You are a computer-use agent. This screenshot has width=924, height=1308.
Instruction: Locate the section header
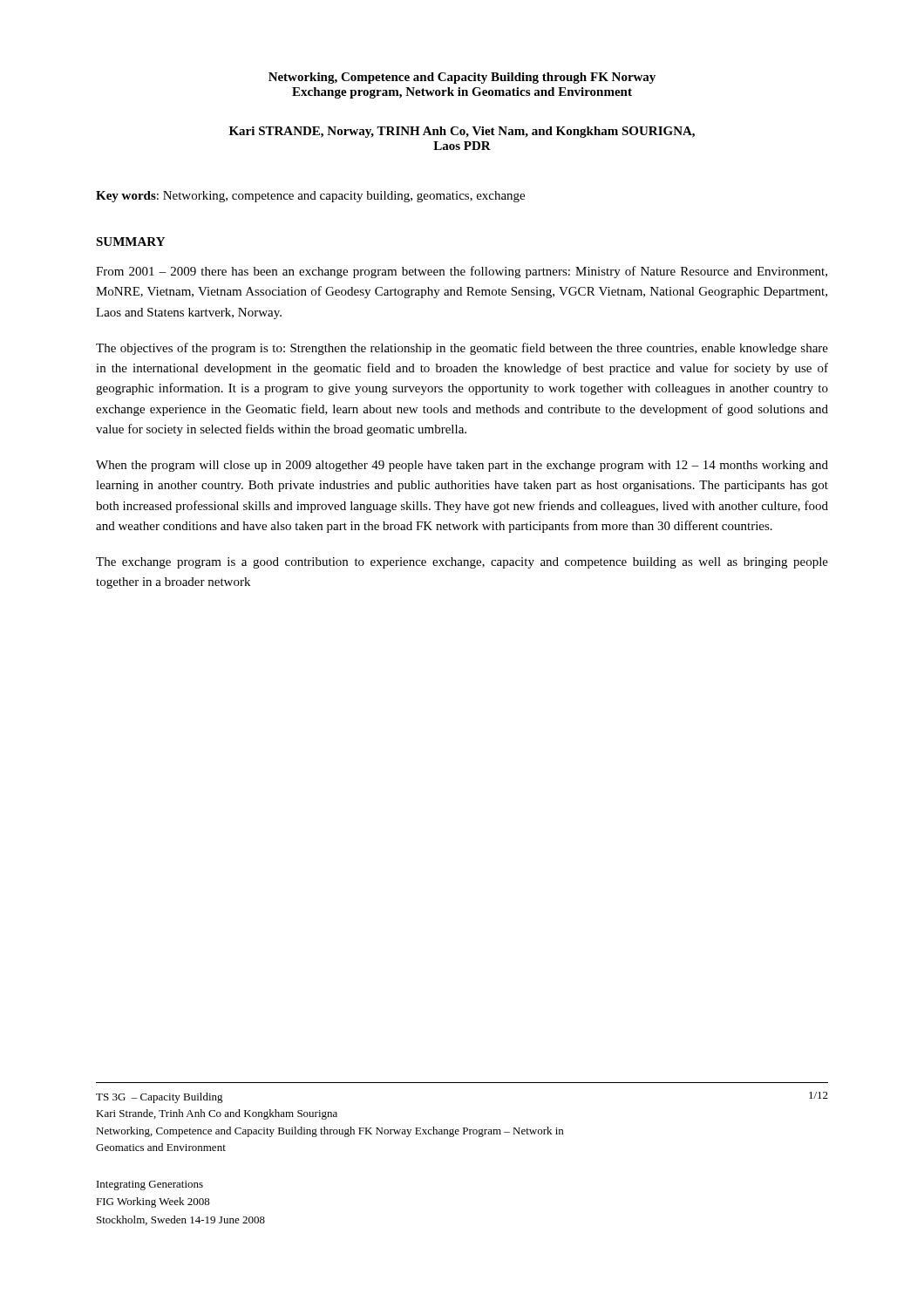[131, 242]
